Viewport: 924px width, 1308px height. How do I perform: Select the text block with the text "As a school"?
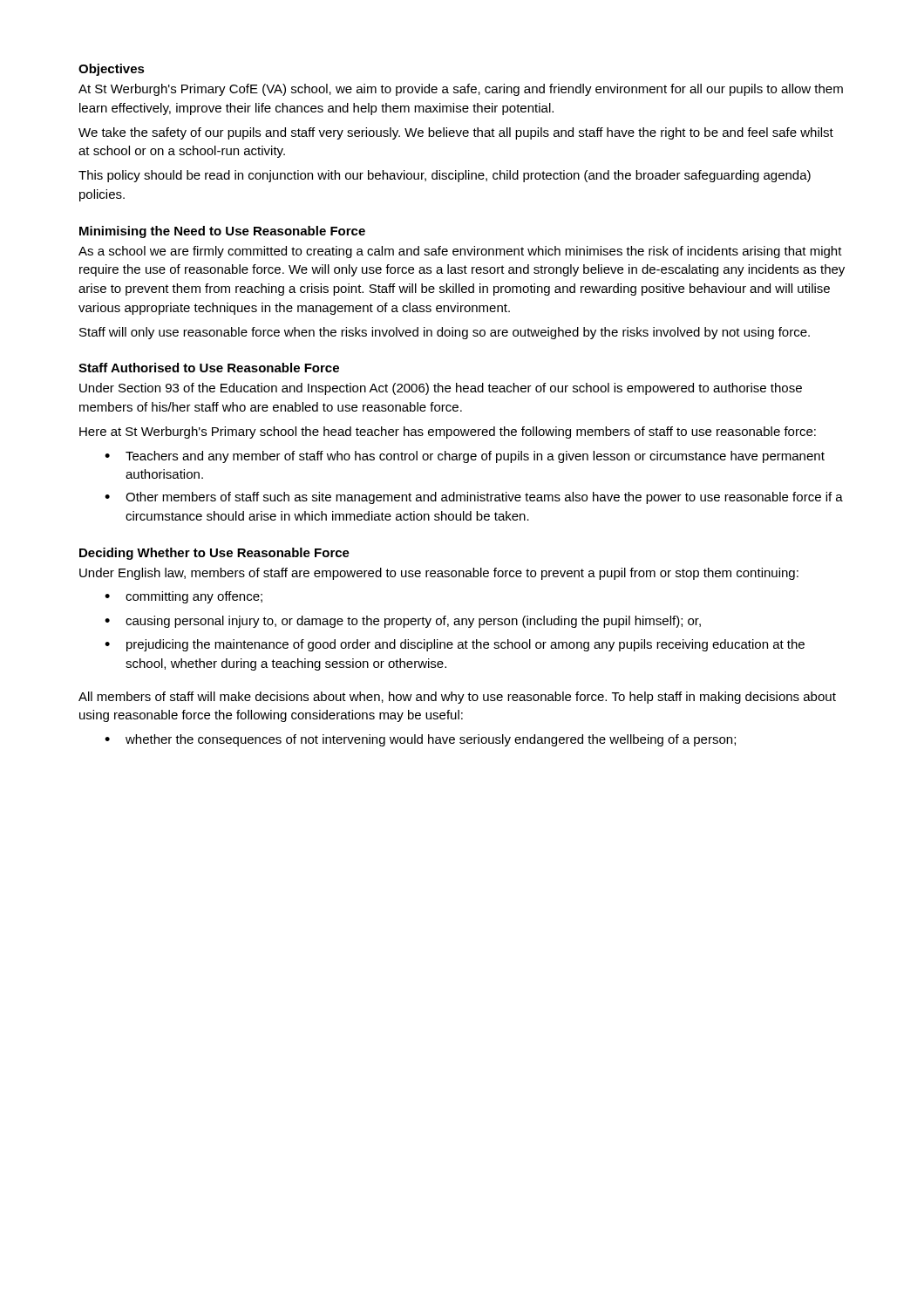point(462,279)
